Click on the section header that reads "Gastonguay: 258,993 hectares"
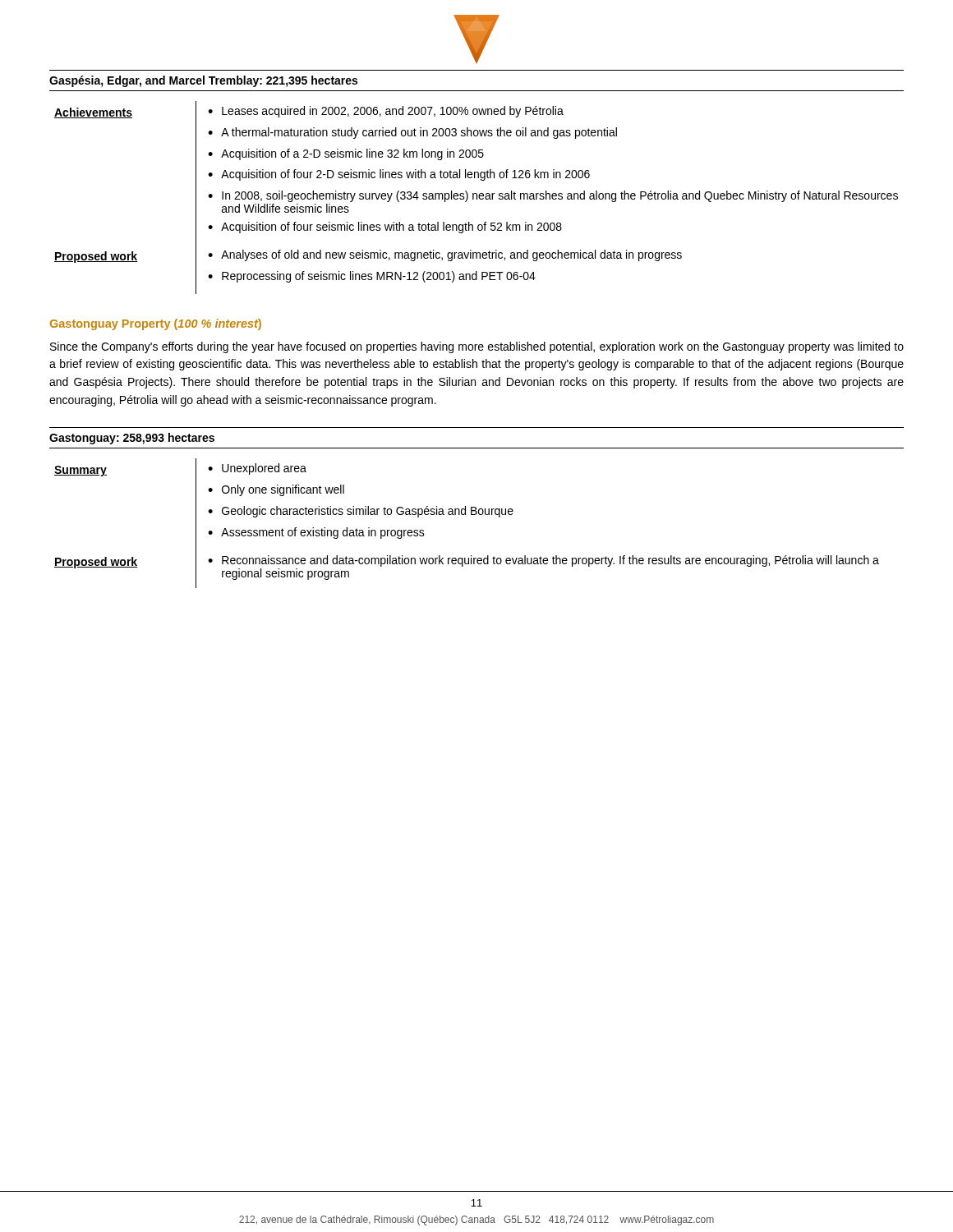This screenshot has width=953, height=1232. coord(132,438)
